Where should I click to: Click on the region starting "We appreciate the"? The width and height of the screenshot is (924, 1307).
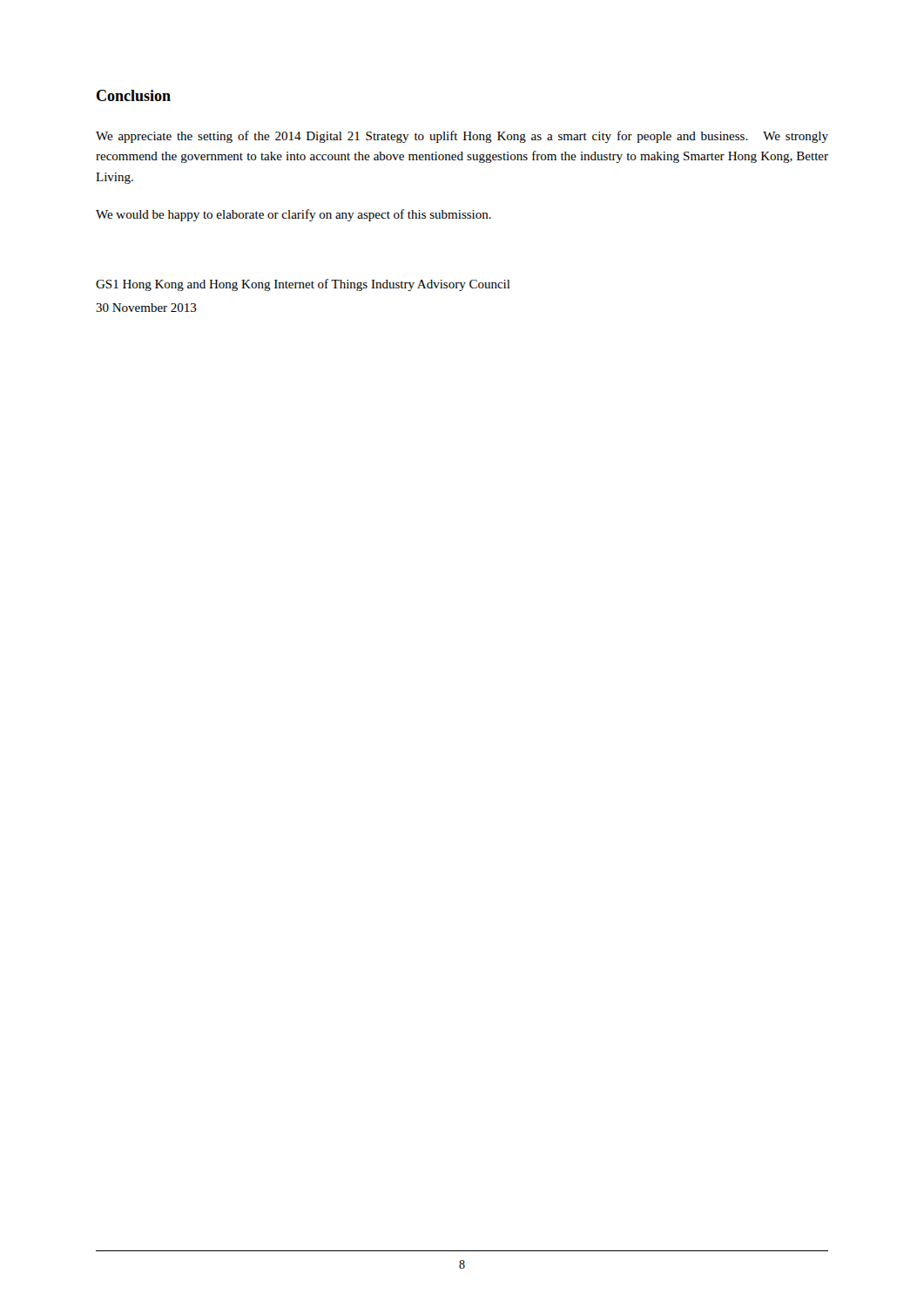pos(462,156)
